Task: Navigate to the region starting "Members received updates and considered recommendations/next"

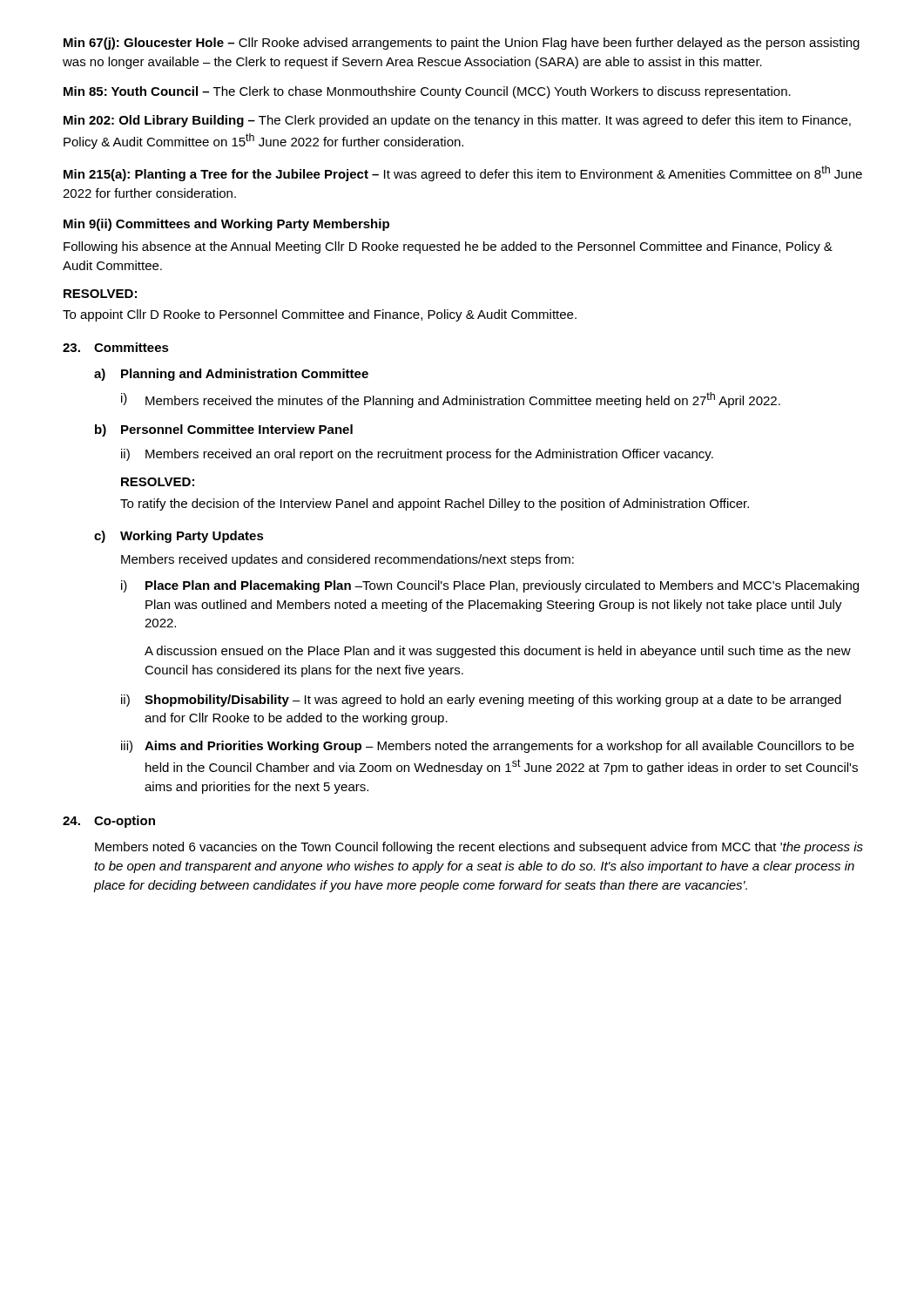Action: (347, 559)
